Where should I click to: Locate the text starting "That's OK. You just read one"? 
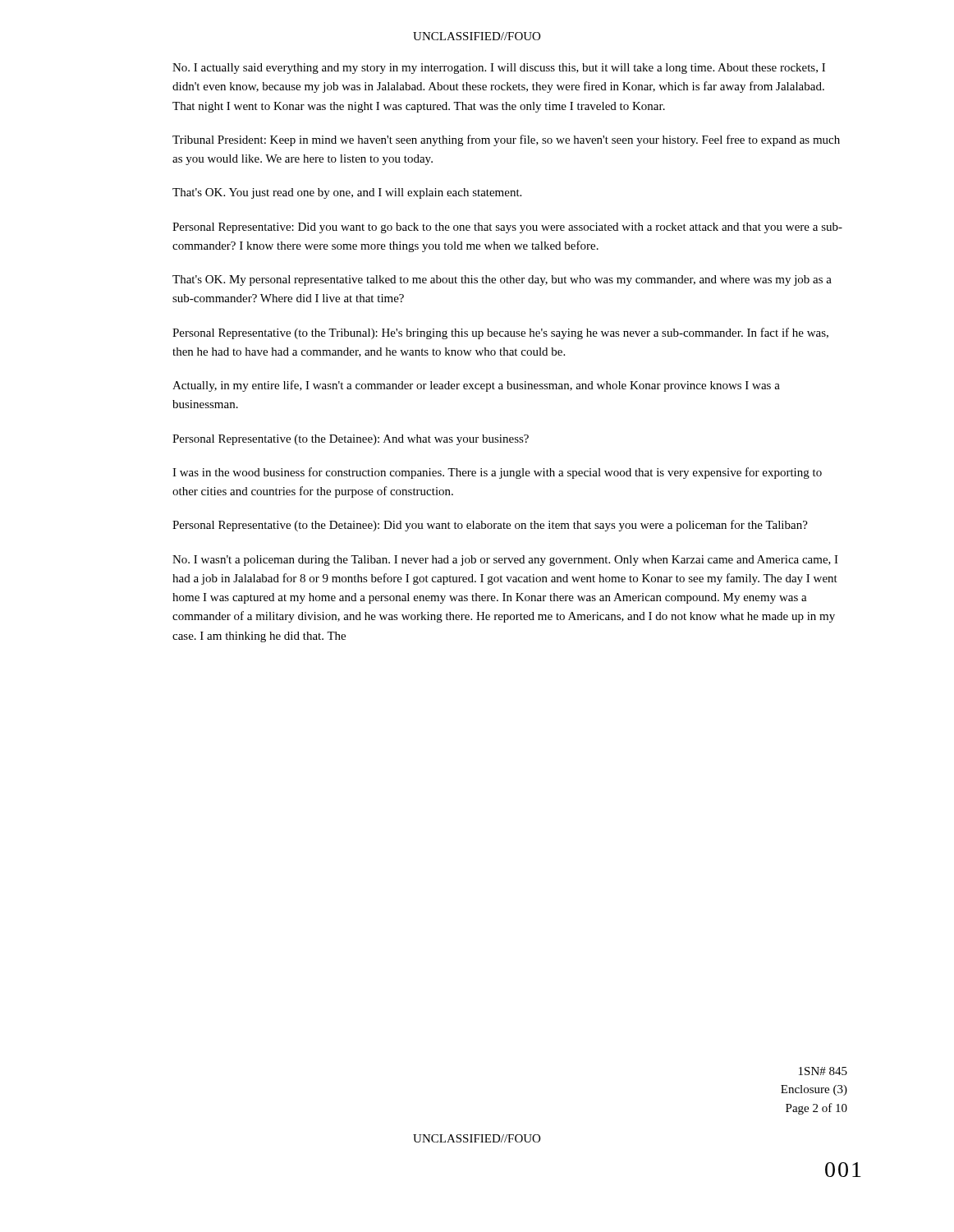tap(347, 192)
